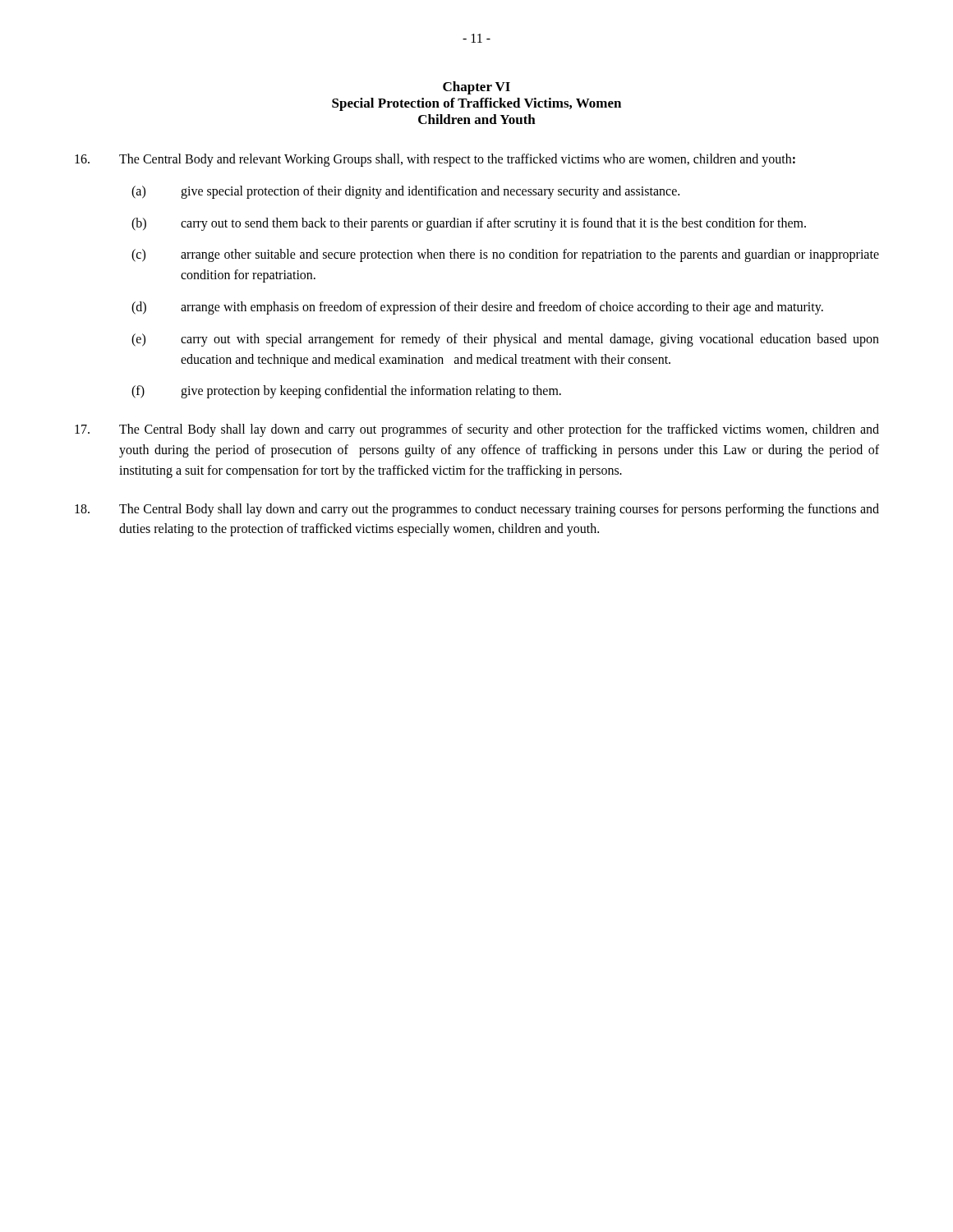Select a section header

point(476,103)
